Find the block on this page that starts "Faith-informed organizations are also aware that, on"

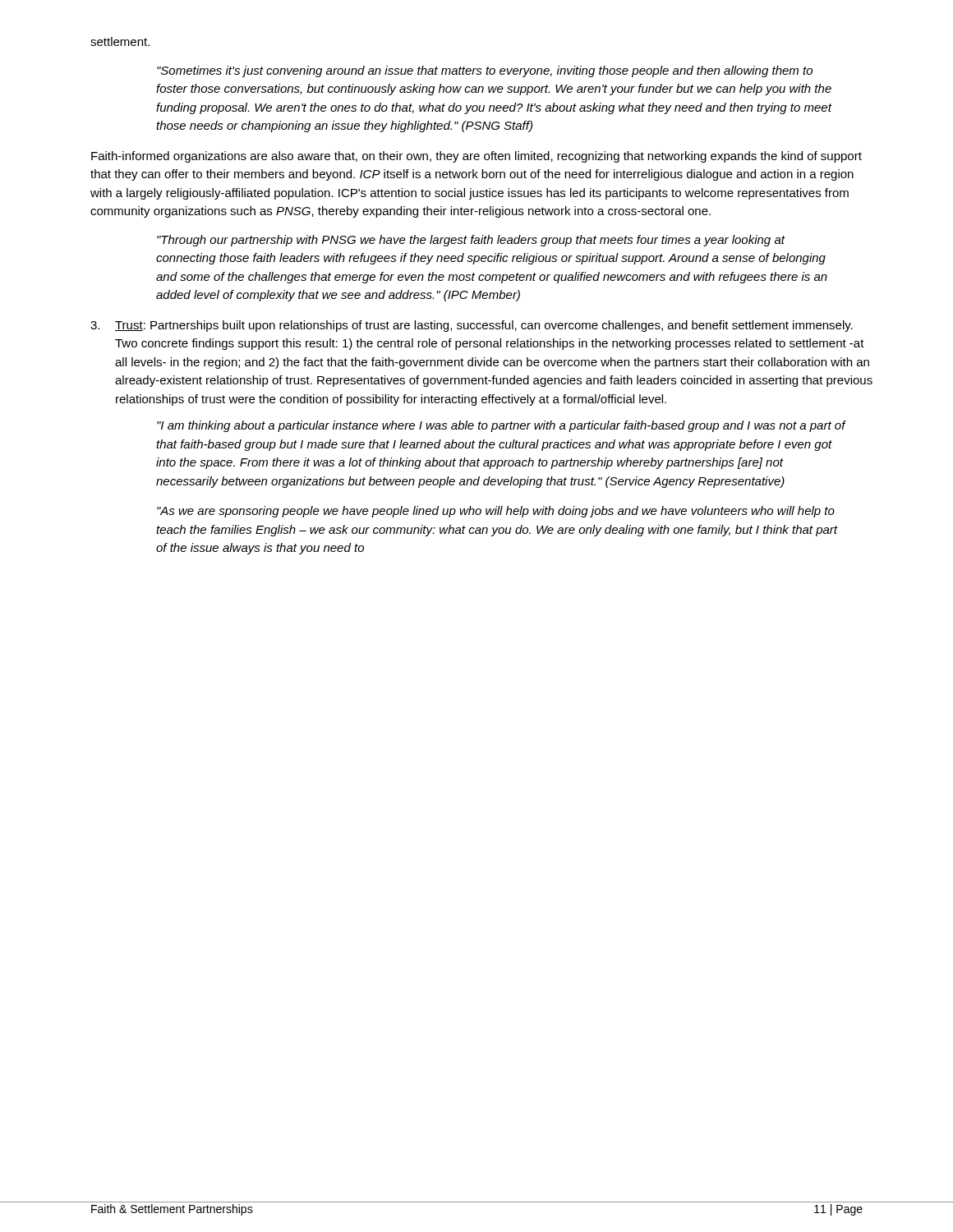[x=476, y=183]
